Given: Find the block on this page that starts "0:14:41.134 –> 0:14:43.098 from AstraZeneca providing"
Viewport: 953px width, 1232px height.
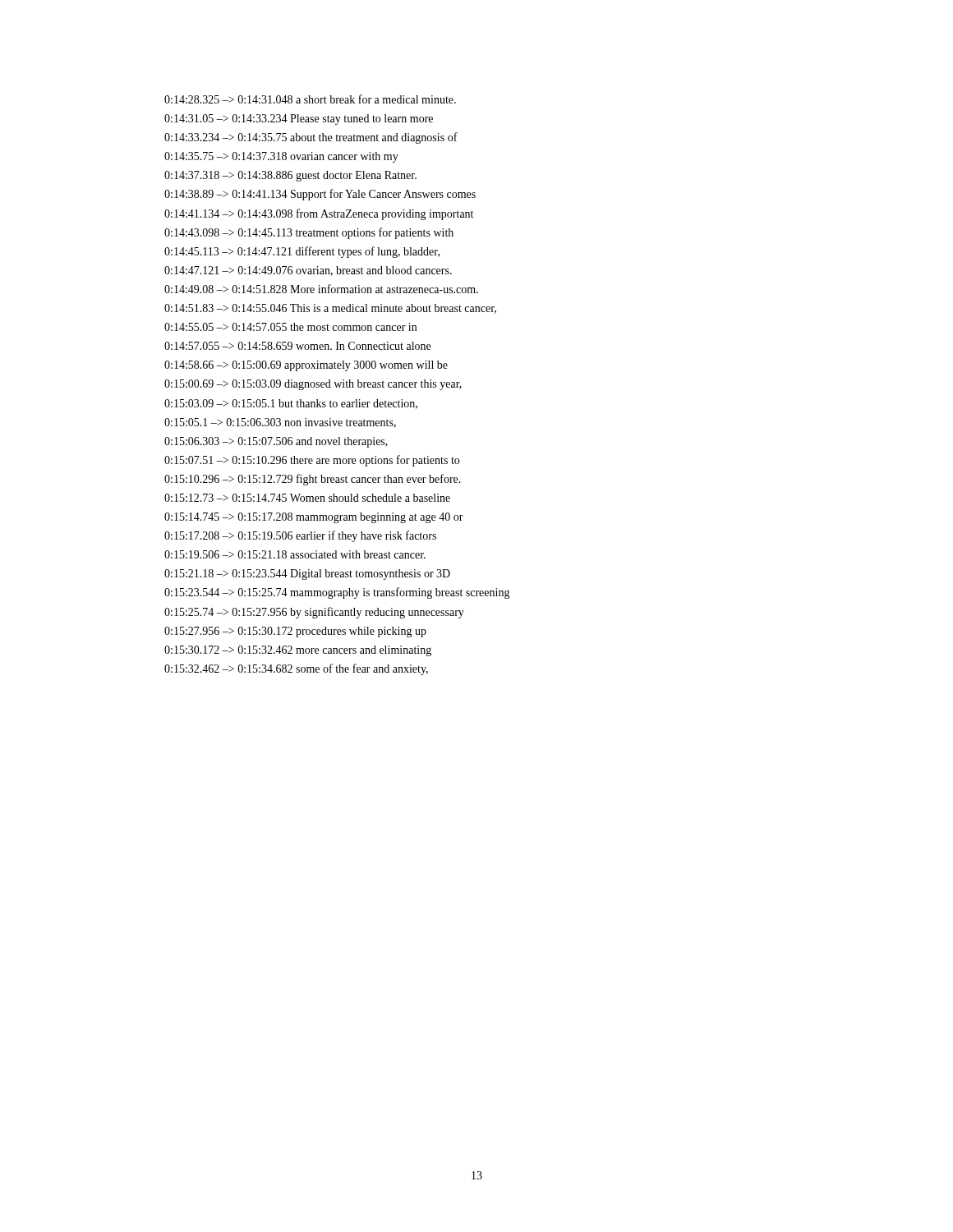Looking at the screenshot, I should (x=319, y=214).
